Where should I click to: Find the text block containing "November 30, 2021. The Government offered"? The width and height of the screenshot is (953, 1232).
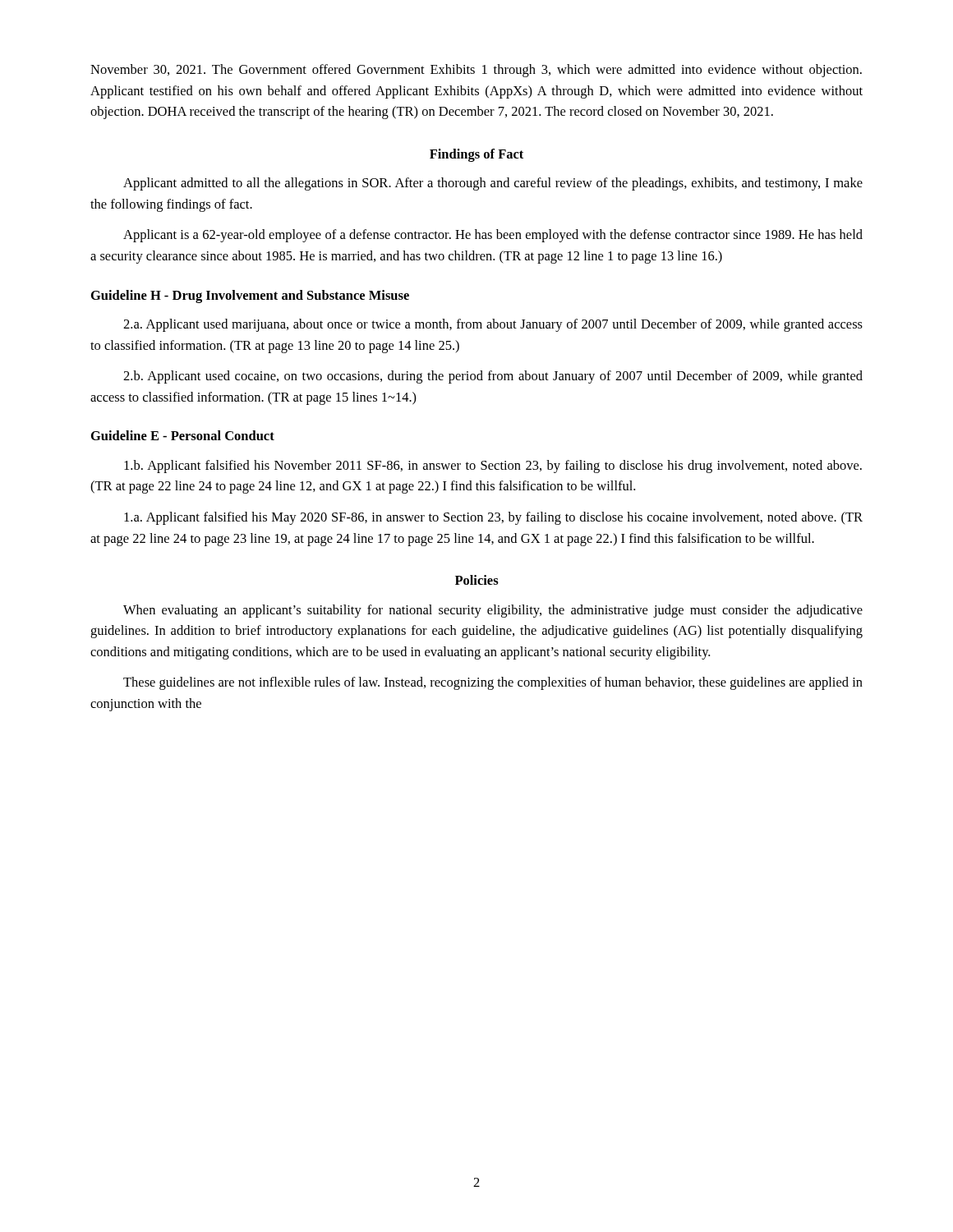click(476, 90)
